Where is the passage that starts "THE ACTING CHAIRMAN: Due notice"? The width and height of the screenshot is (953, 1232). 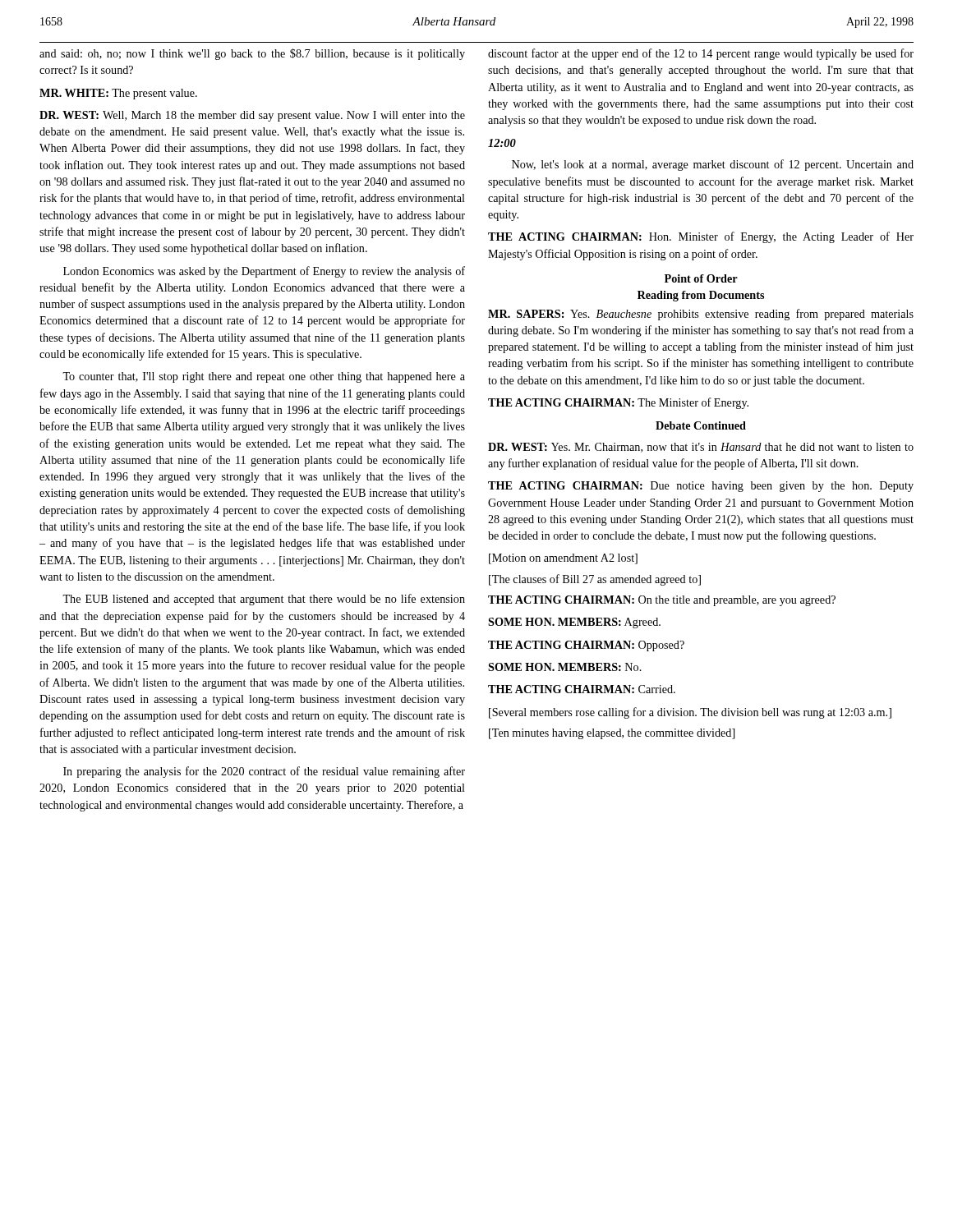pyautogui.click(x=701, y=511)
